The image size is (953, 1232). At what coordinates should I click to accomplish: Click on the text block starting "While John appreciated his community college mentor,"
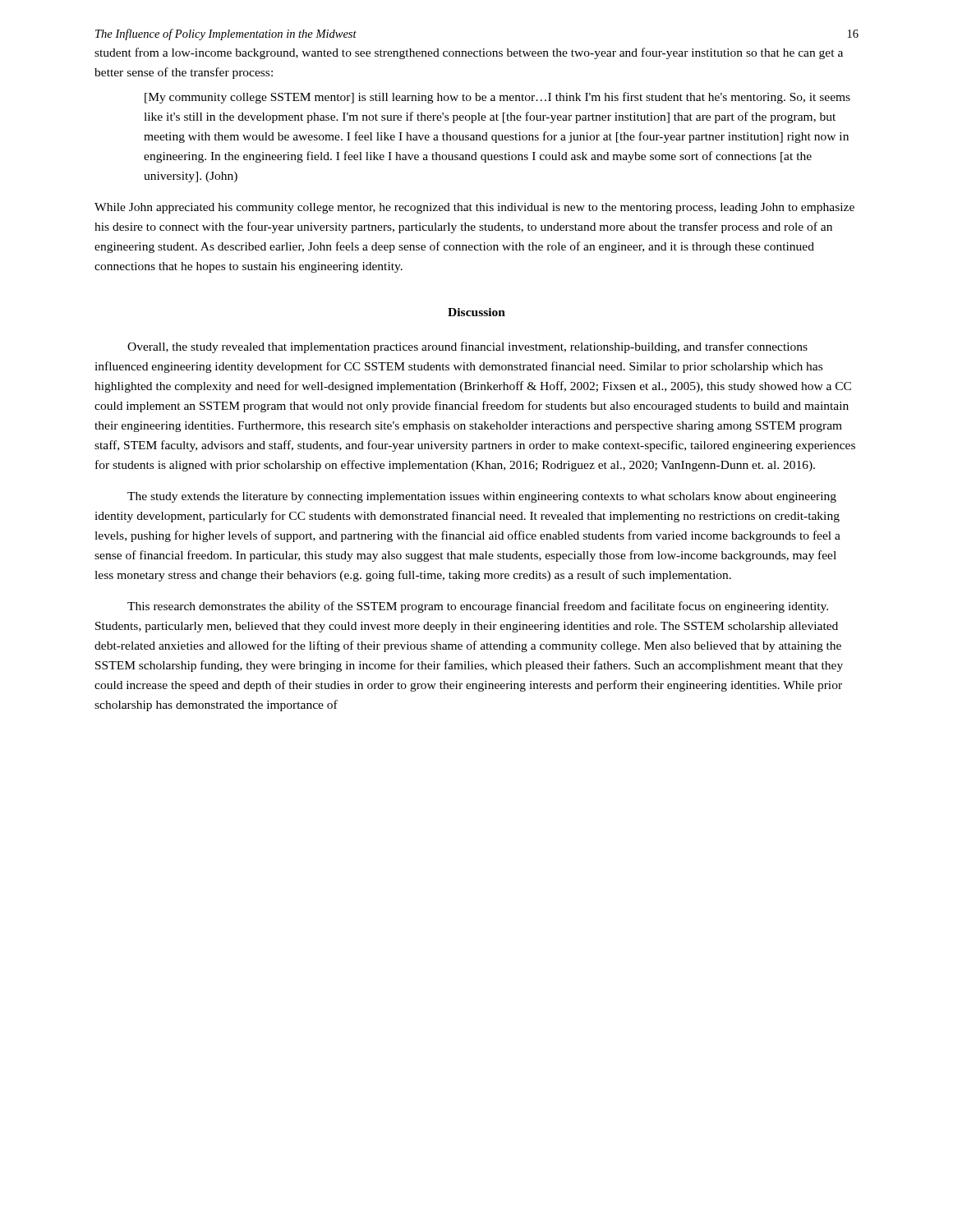476,237
